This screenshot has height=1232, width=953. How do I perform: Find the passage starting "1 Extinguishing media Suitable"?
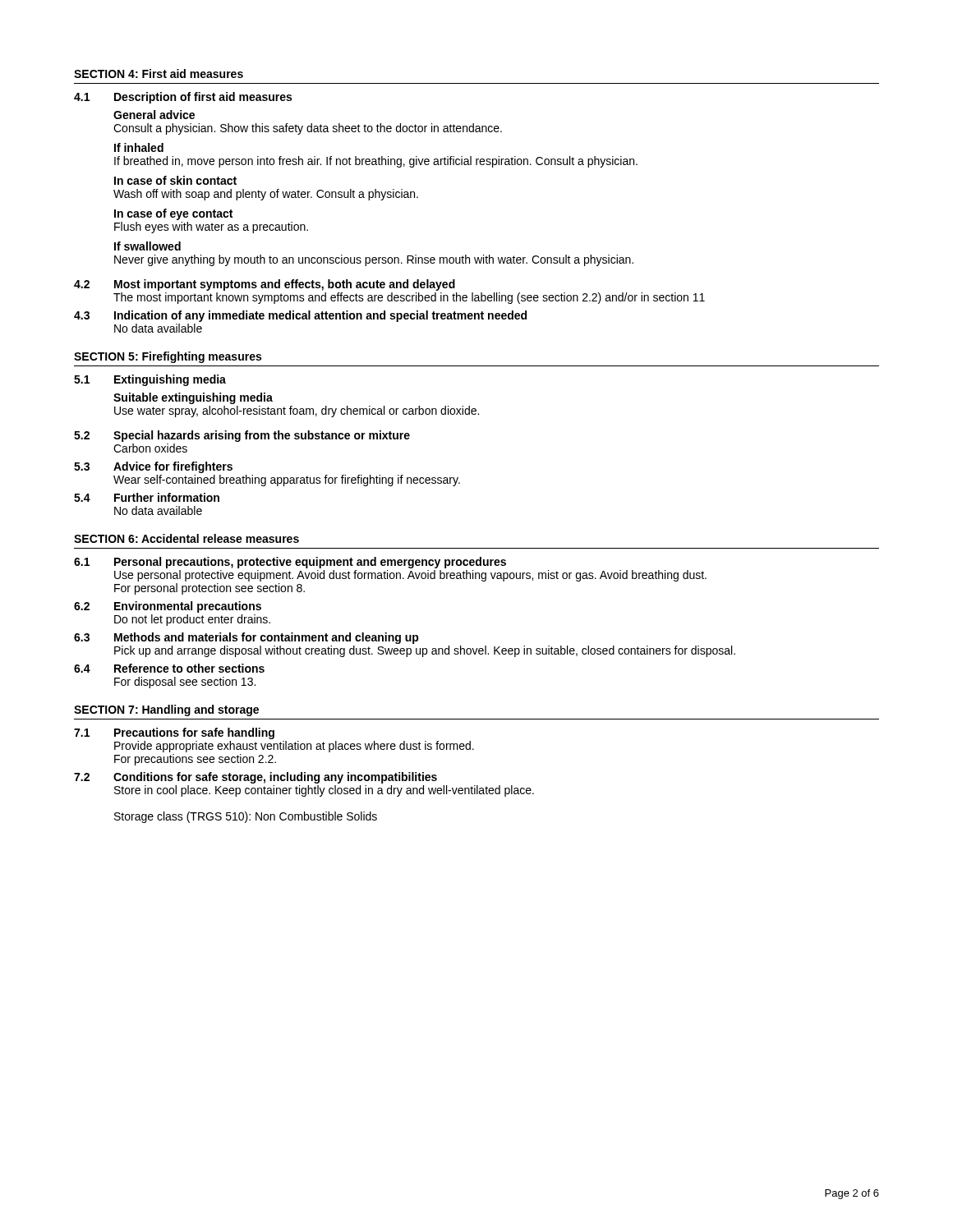click(x=476, y=398)
